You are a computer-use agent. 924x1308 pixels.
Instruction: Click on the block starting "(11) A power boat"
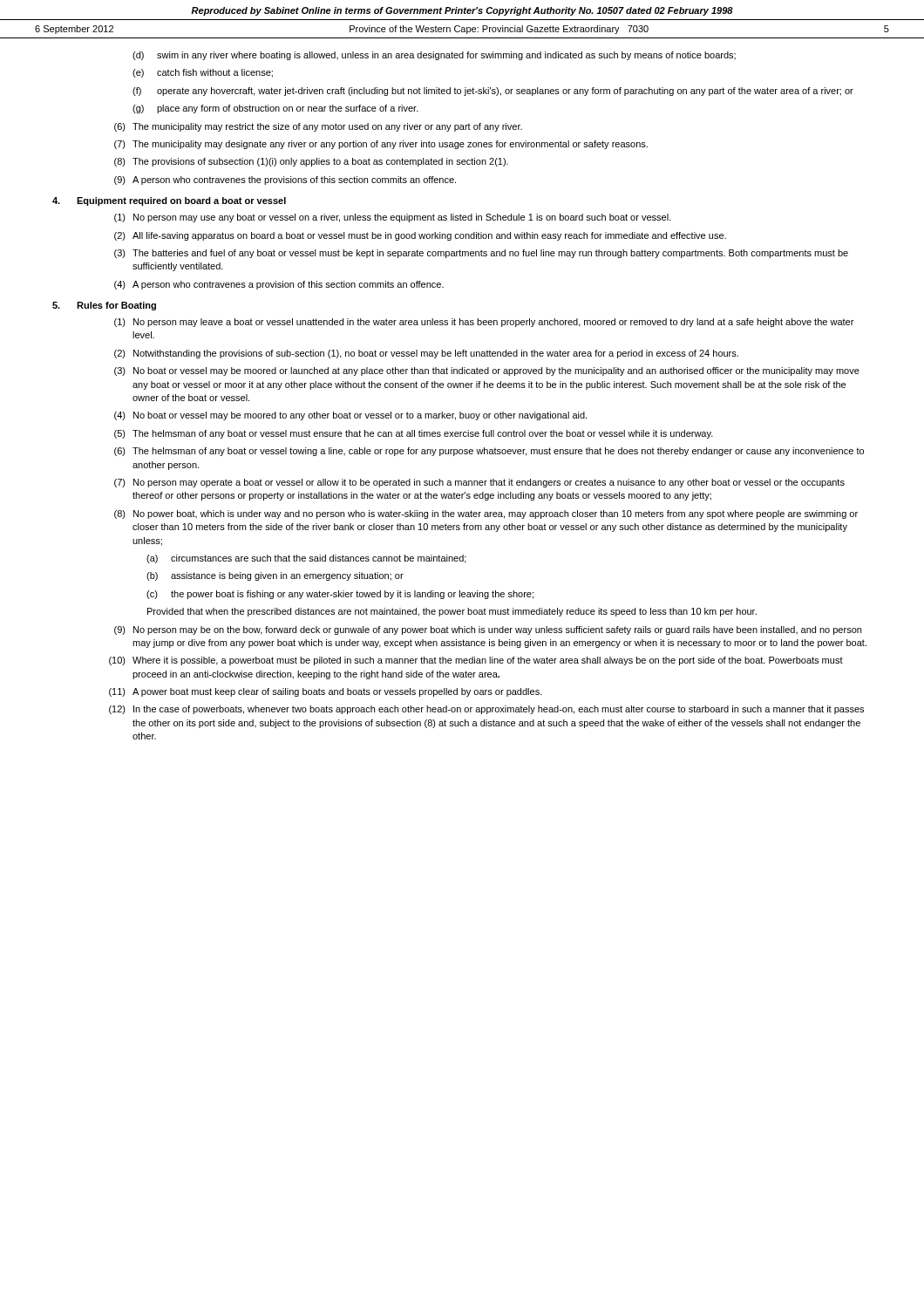[482, 692]
